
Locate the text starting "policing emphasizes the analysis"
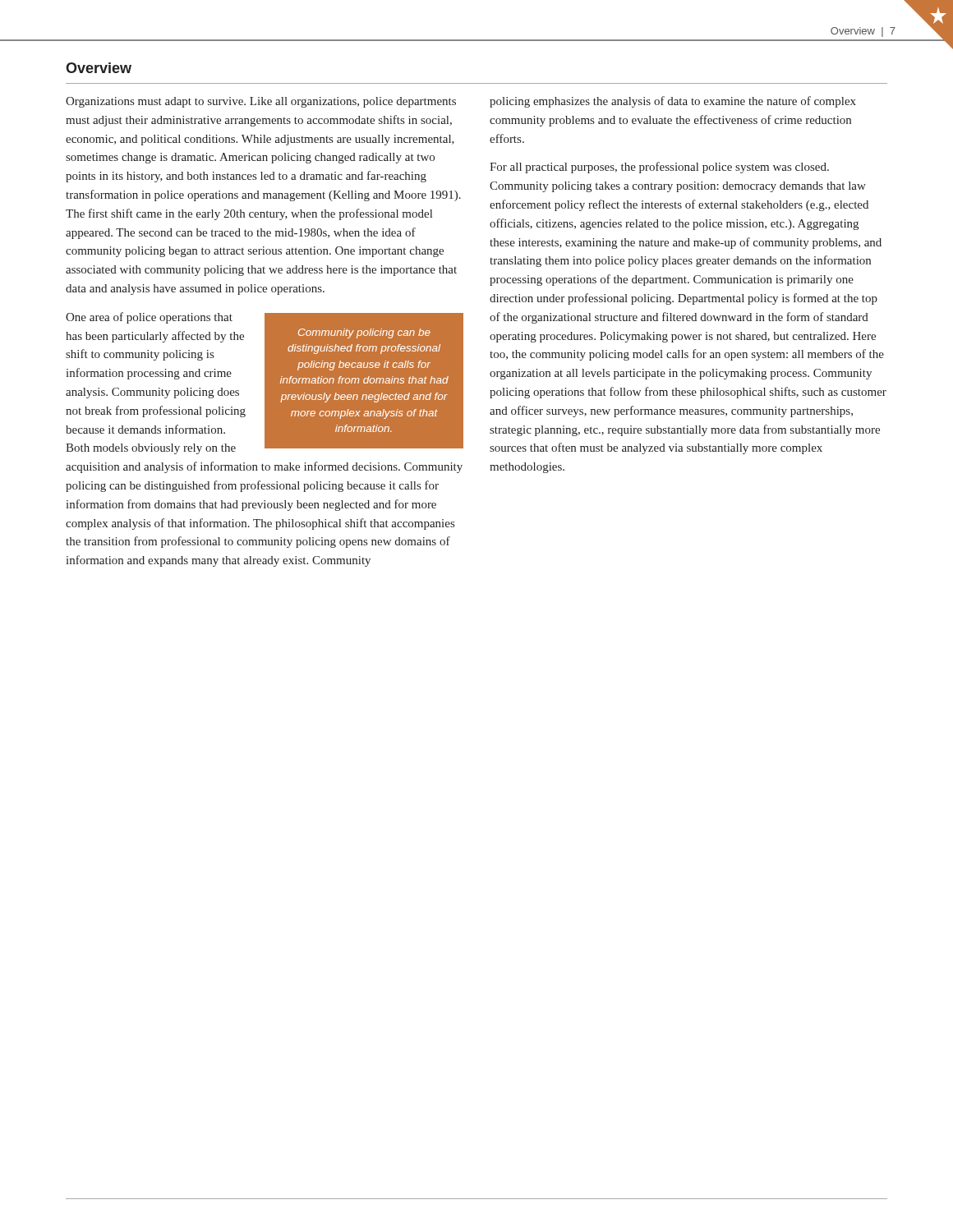[x=673, y=120]
